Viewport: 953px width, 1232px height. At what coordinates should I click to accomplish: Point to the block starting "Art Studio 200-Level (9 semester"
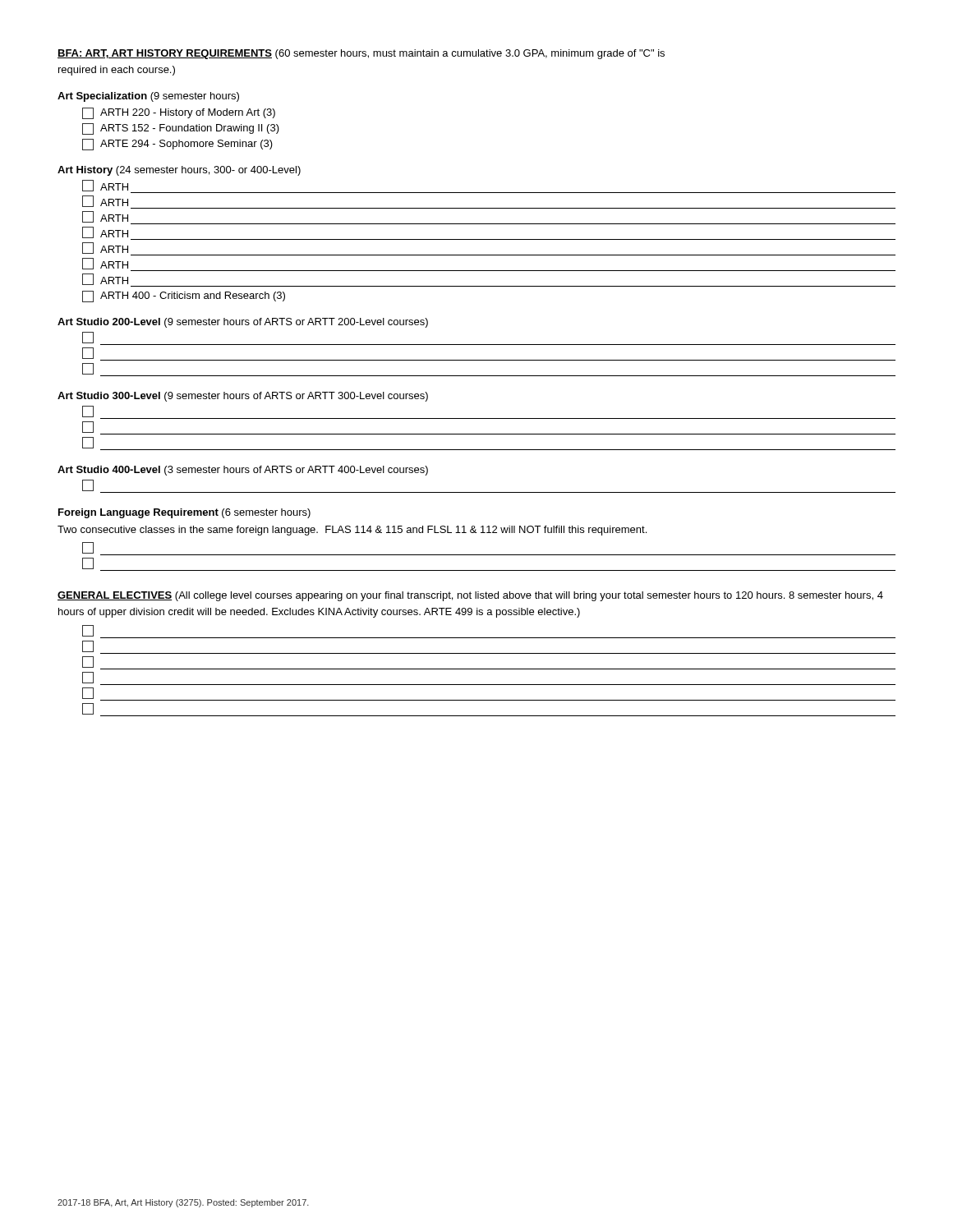(243, 322)
